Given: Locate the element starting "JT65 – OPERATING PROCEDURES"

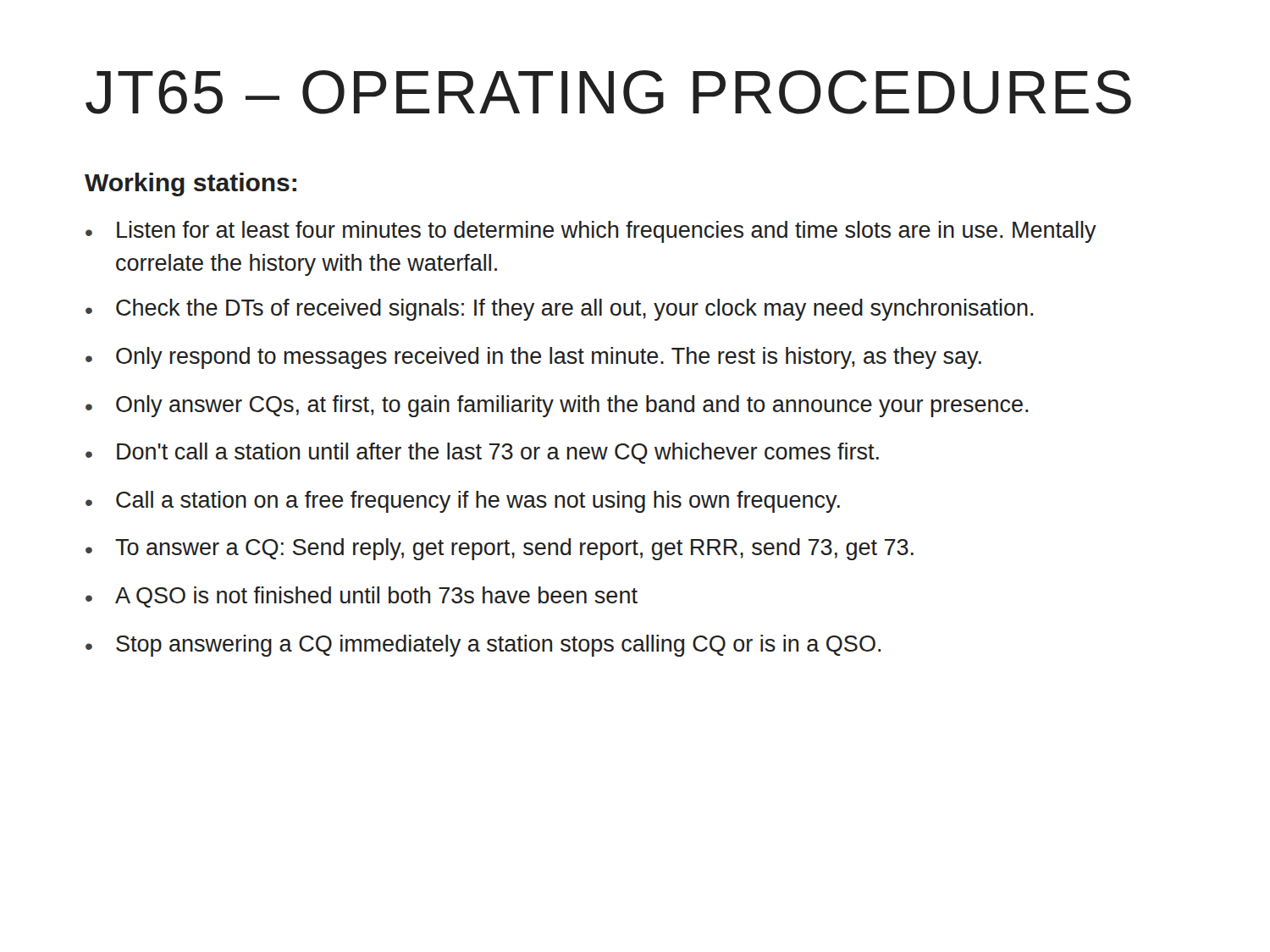Looking at the screenshot, I should (x=610, y=93).
